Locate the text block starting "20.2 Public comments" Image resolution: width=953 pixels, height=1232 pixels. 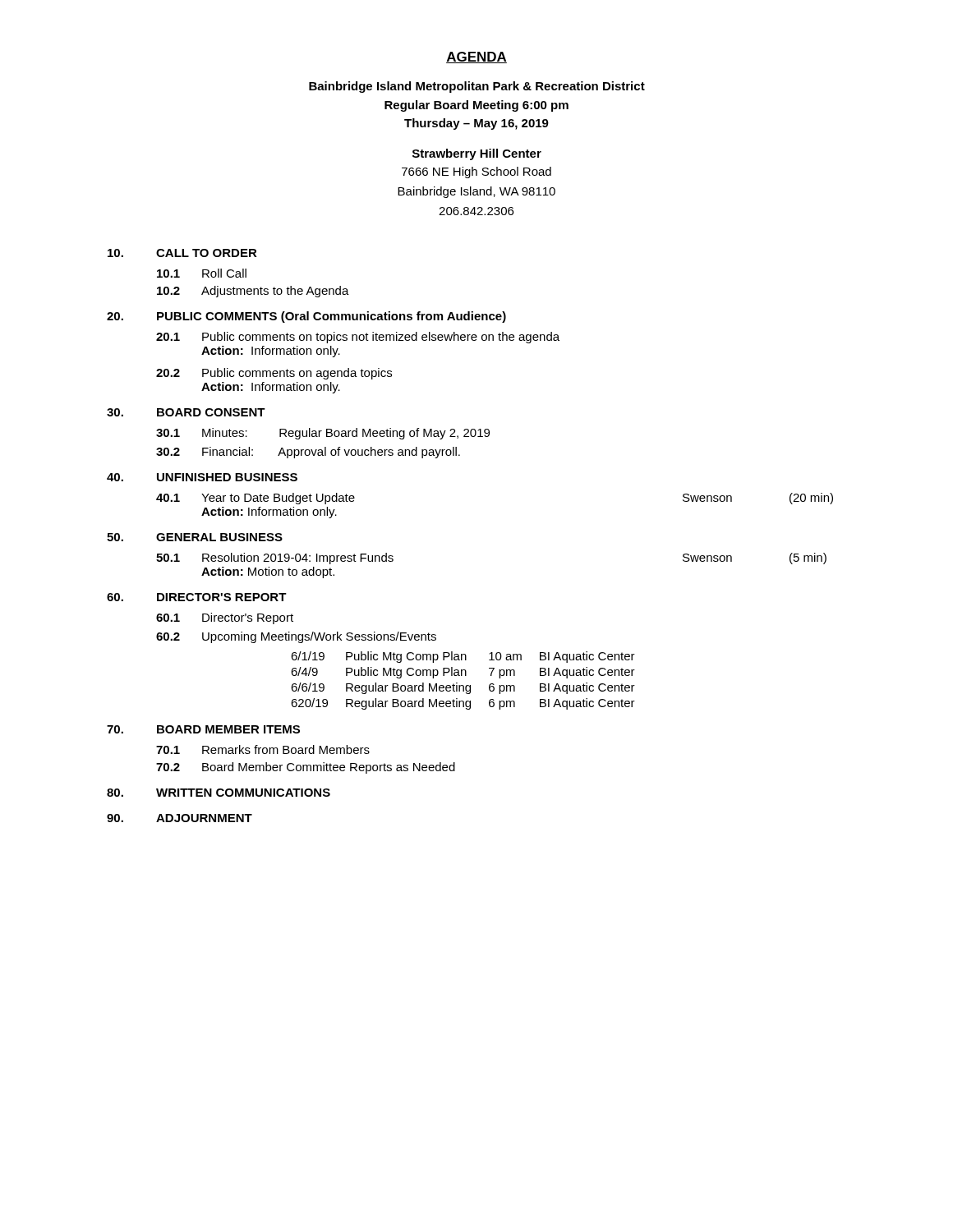point(274,374)
